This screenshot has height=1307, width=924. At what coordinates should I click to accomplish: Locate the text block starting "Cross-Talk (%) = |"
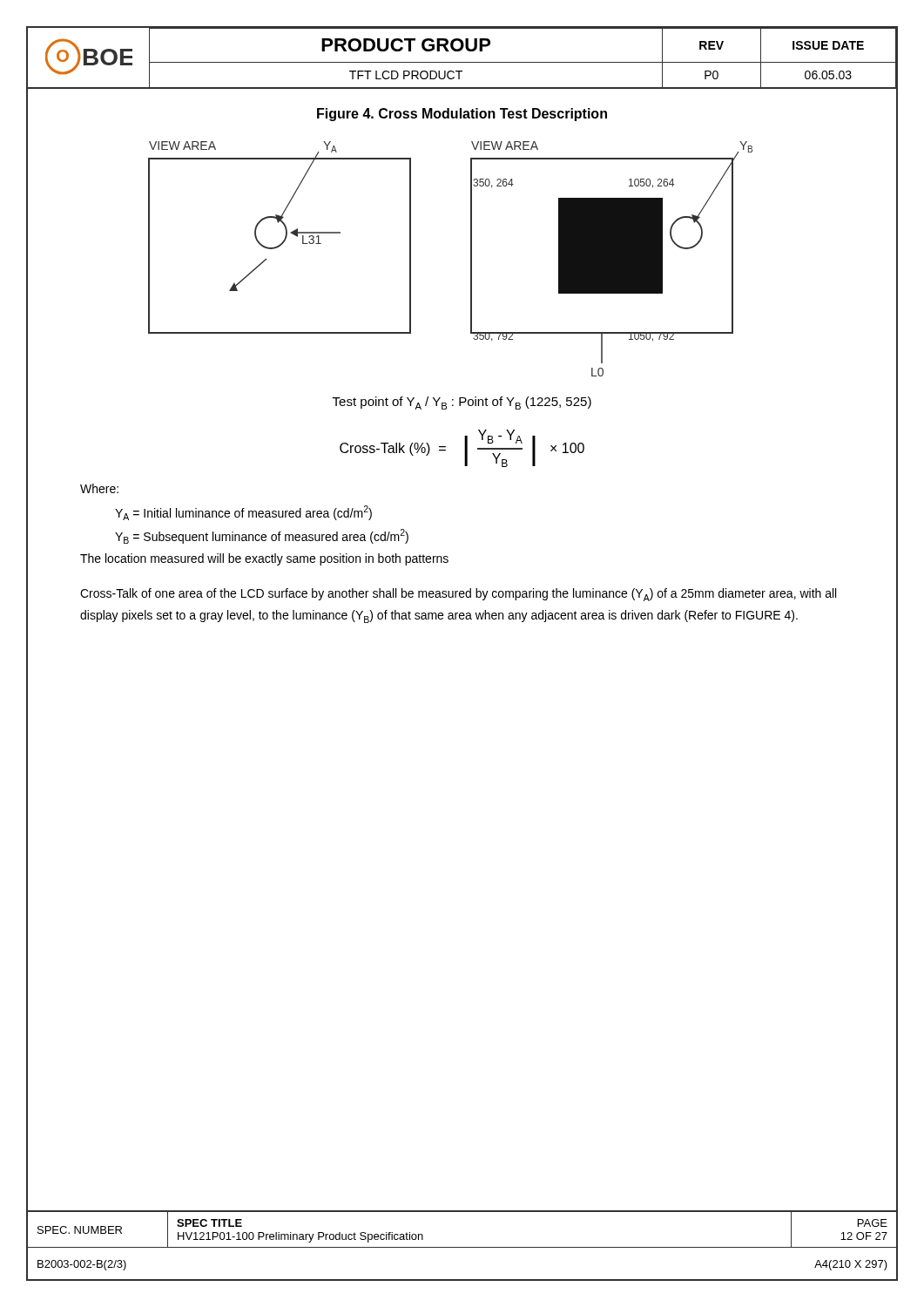(x=462, y=448)
